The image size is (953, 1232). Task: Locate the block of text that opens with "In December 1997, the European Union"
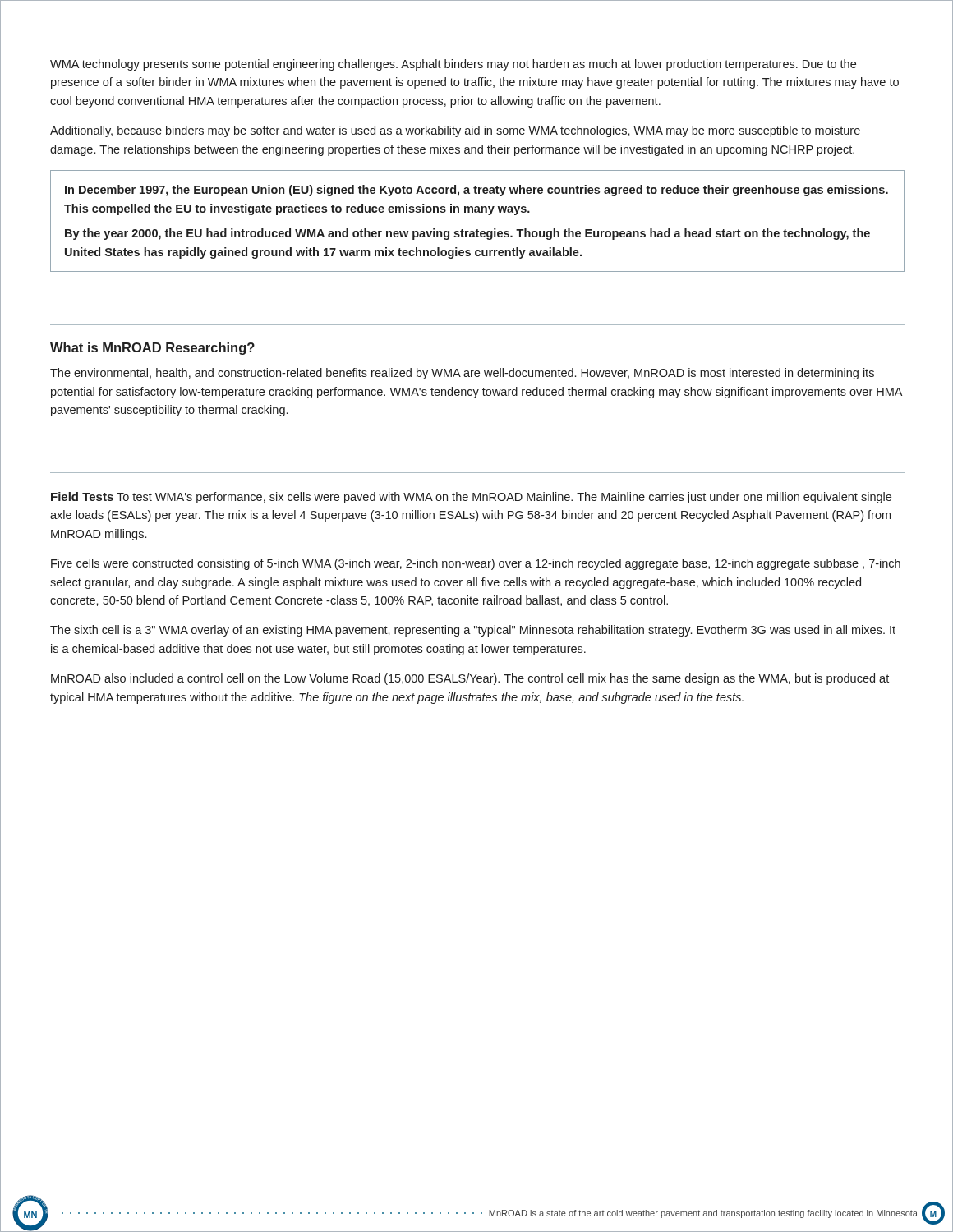[x=477, y=221]
